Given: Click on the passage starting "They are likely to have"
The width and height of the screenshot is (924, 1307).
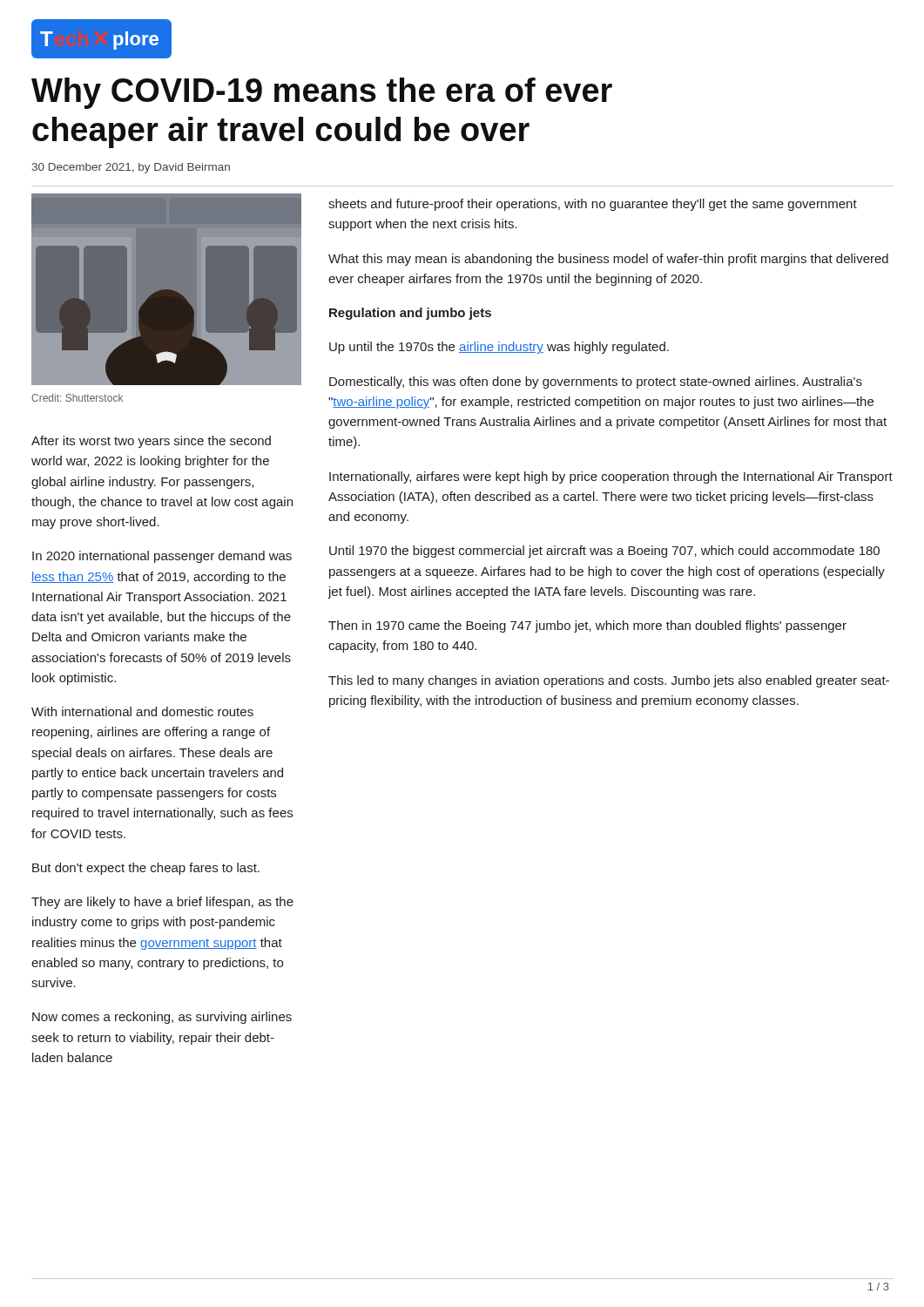Looking at the screenshot, I should 166,942.
